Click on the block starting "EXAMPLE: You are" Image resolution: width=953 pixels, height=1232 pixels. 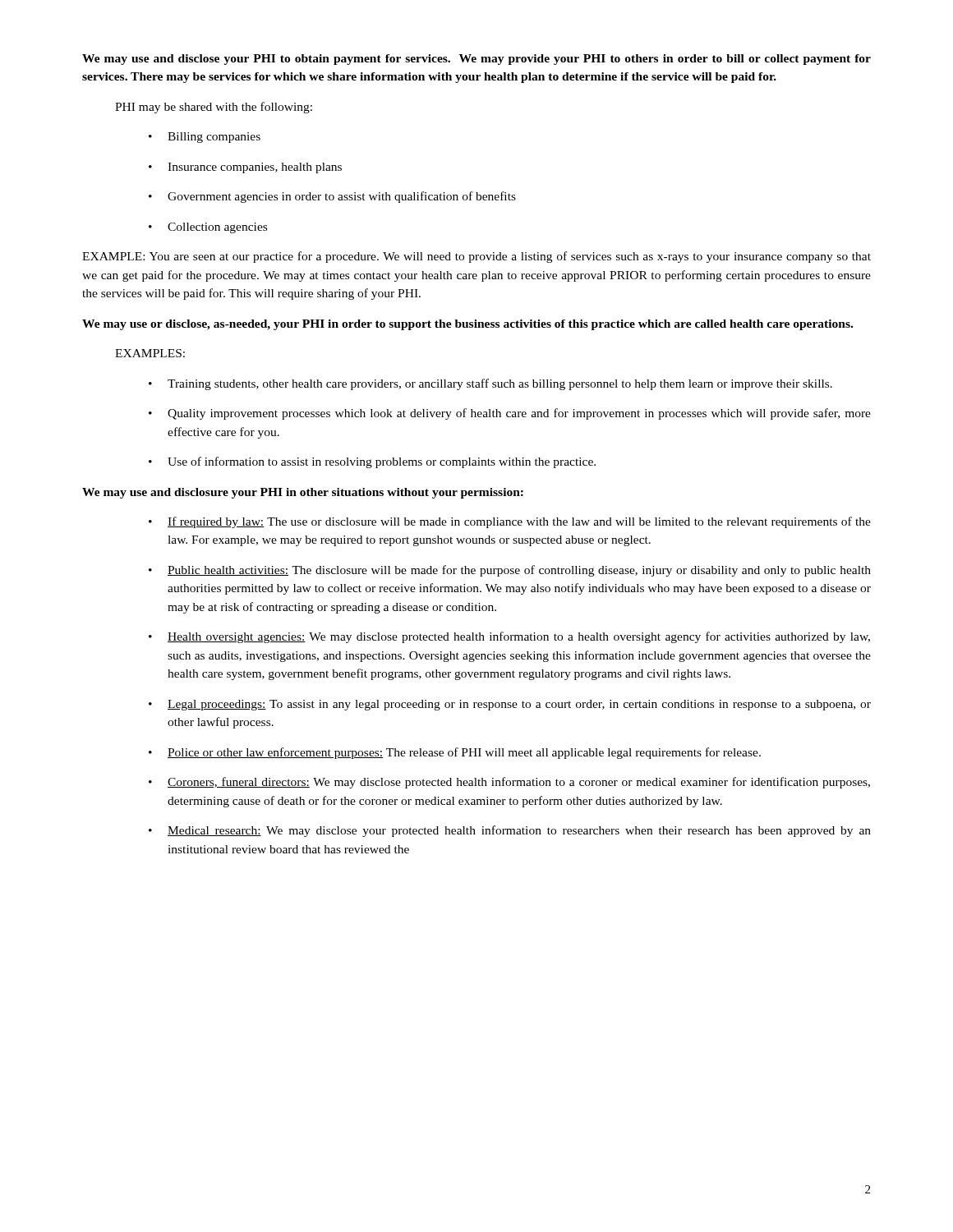point(476,275)
